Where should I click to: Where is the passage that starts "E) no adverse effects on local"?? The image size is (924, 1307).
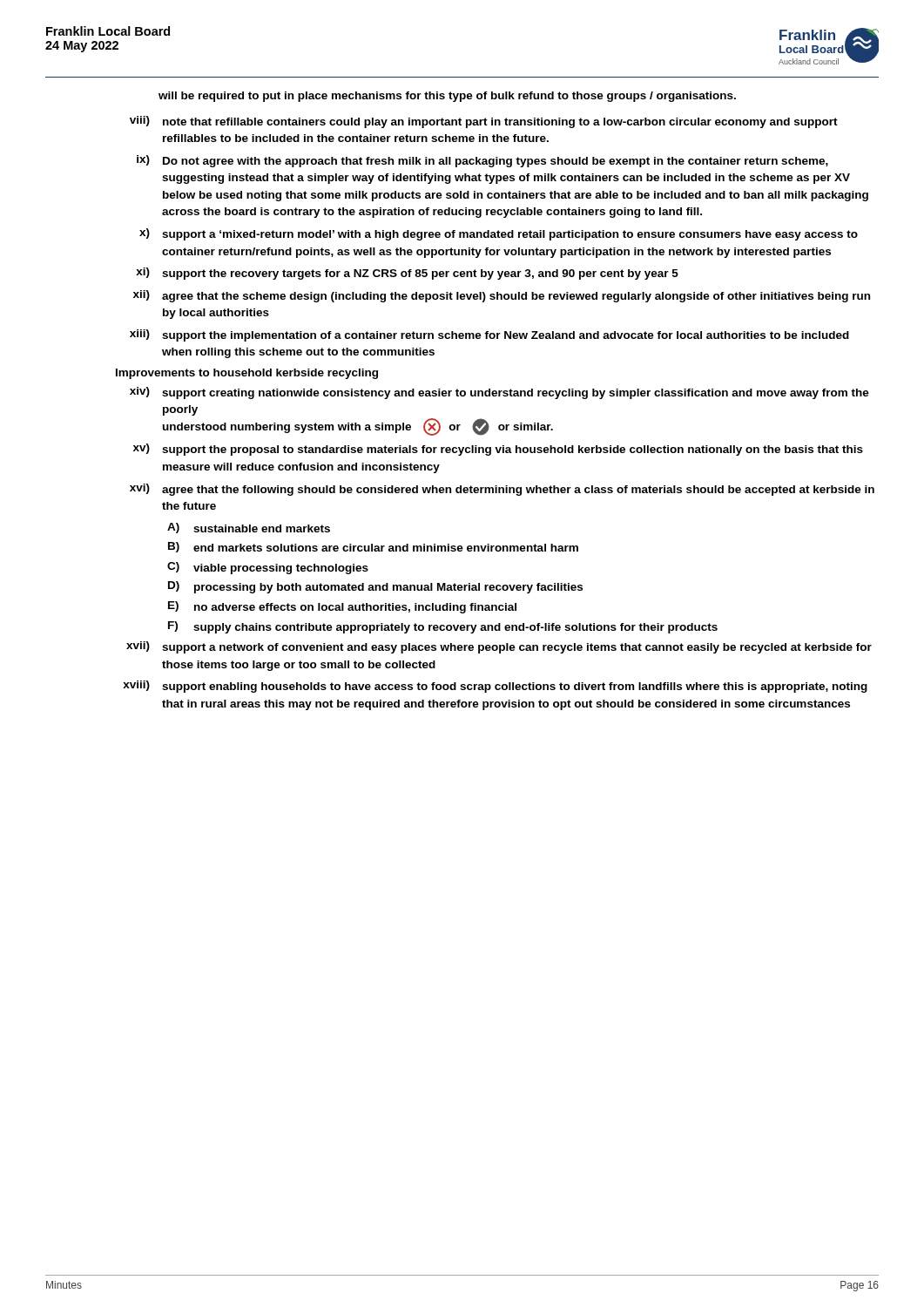click(x=523, y=607)
